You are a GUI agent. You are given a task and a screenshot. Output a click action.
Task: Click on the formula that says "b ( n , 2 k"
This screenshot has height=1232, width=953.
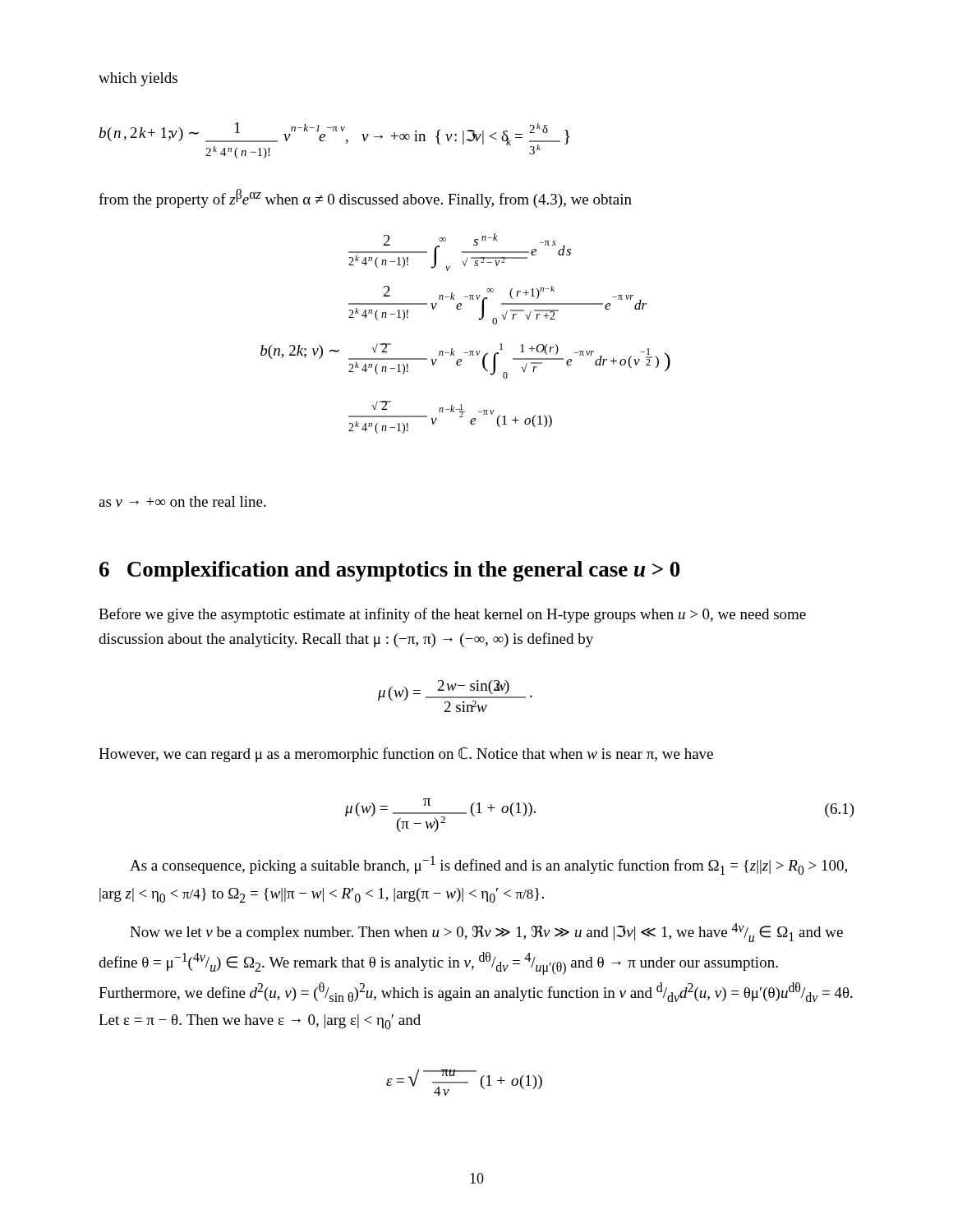point(435,134)
